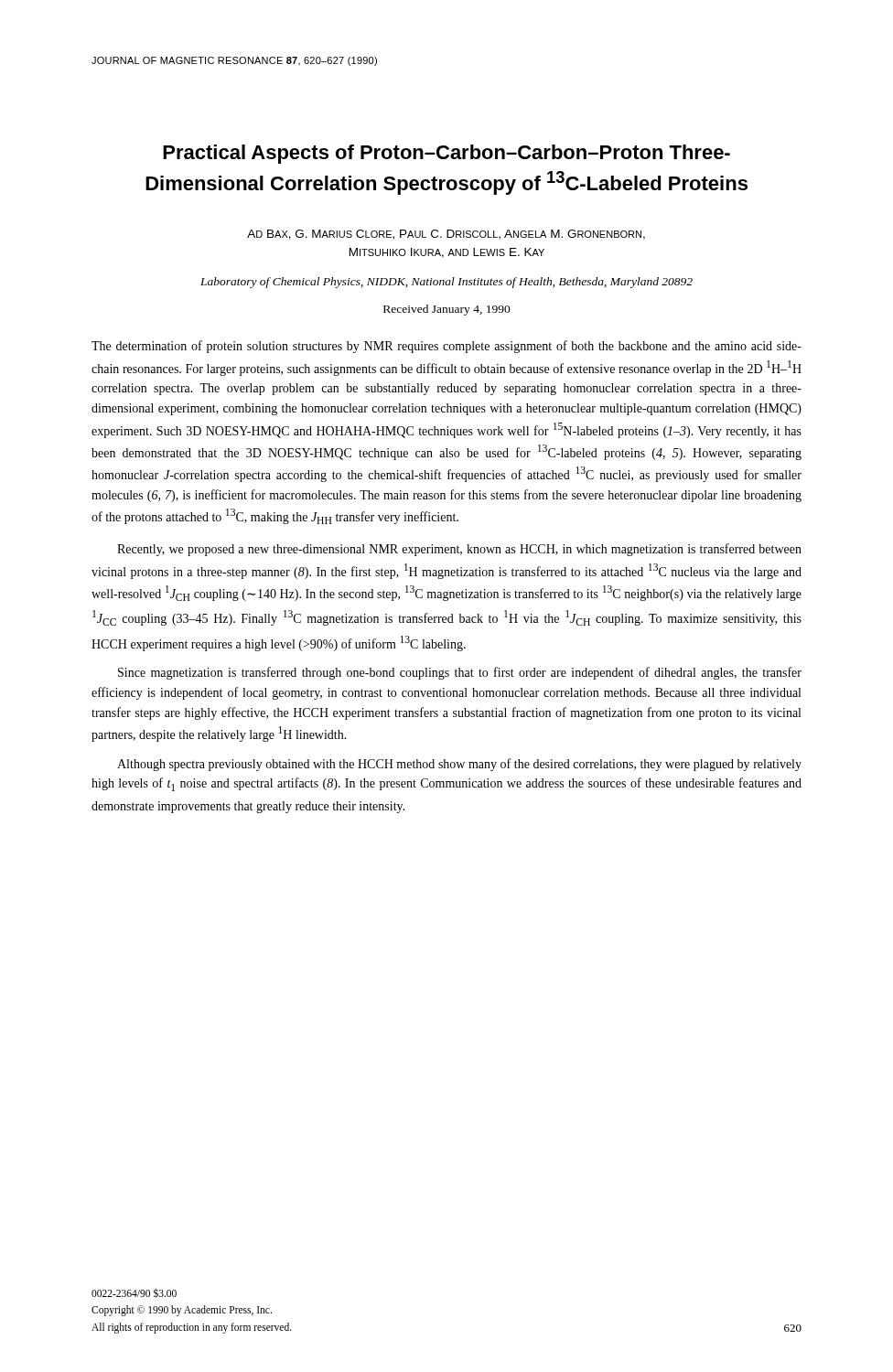Image resolution: width=893 pixels, height=1372 pixels.
Task: Find the element starting "Although spectra previously obtained with the HCCH"
Action: 446,785
